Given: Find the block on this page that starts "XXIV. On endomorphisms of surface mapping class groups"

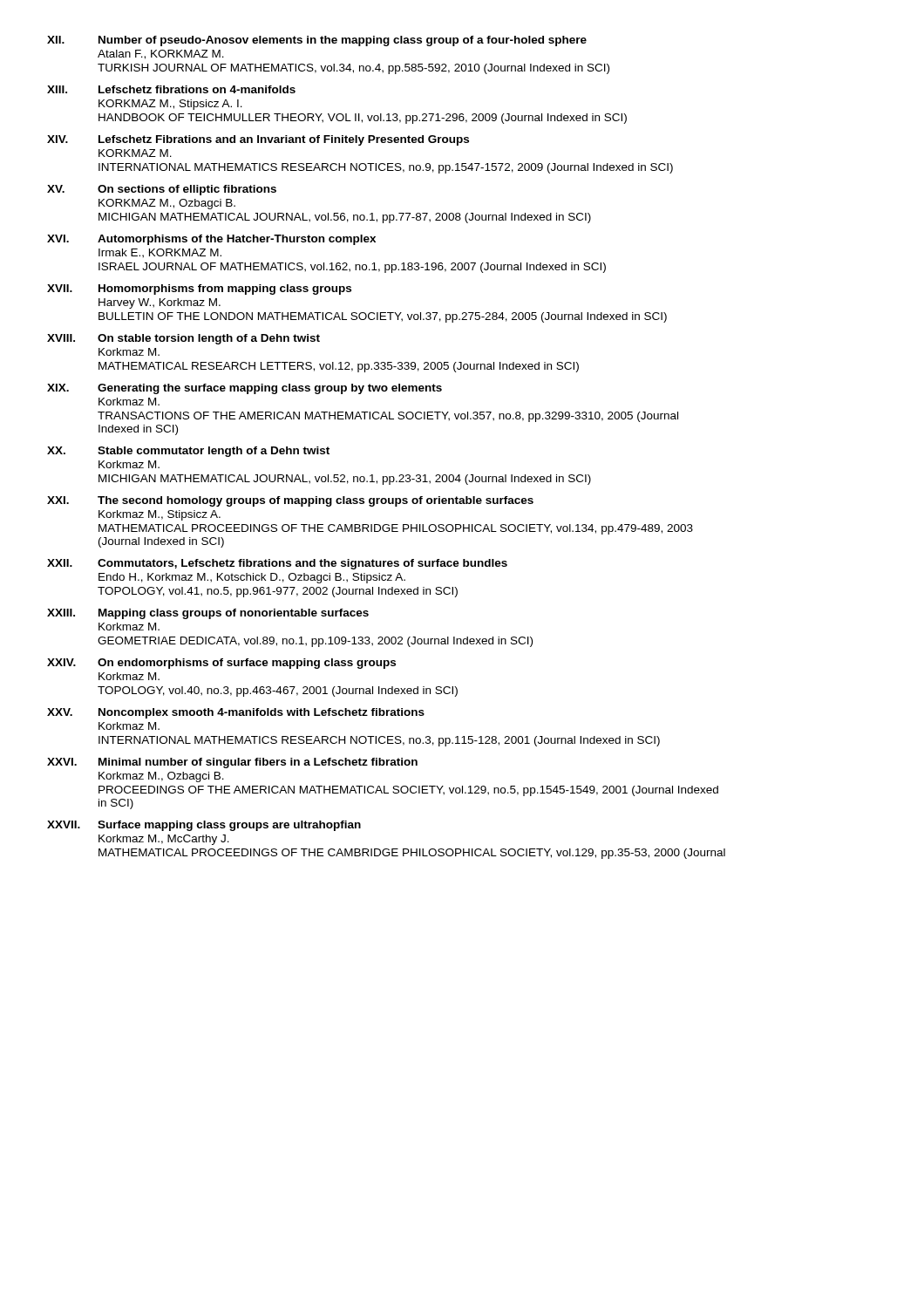Looking at the screenshot, I should tap(221, 664).
